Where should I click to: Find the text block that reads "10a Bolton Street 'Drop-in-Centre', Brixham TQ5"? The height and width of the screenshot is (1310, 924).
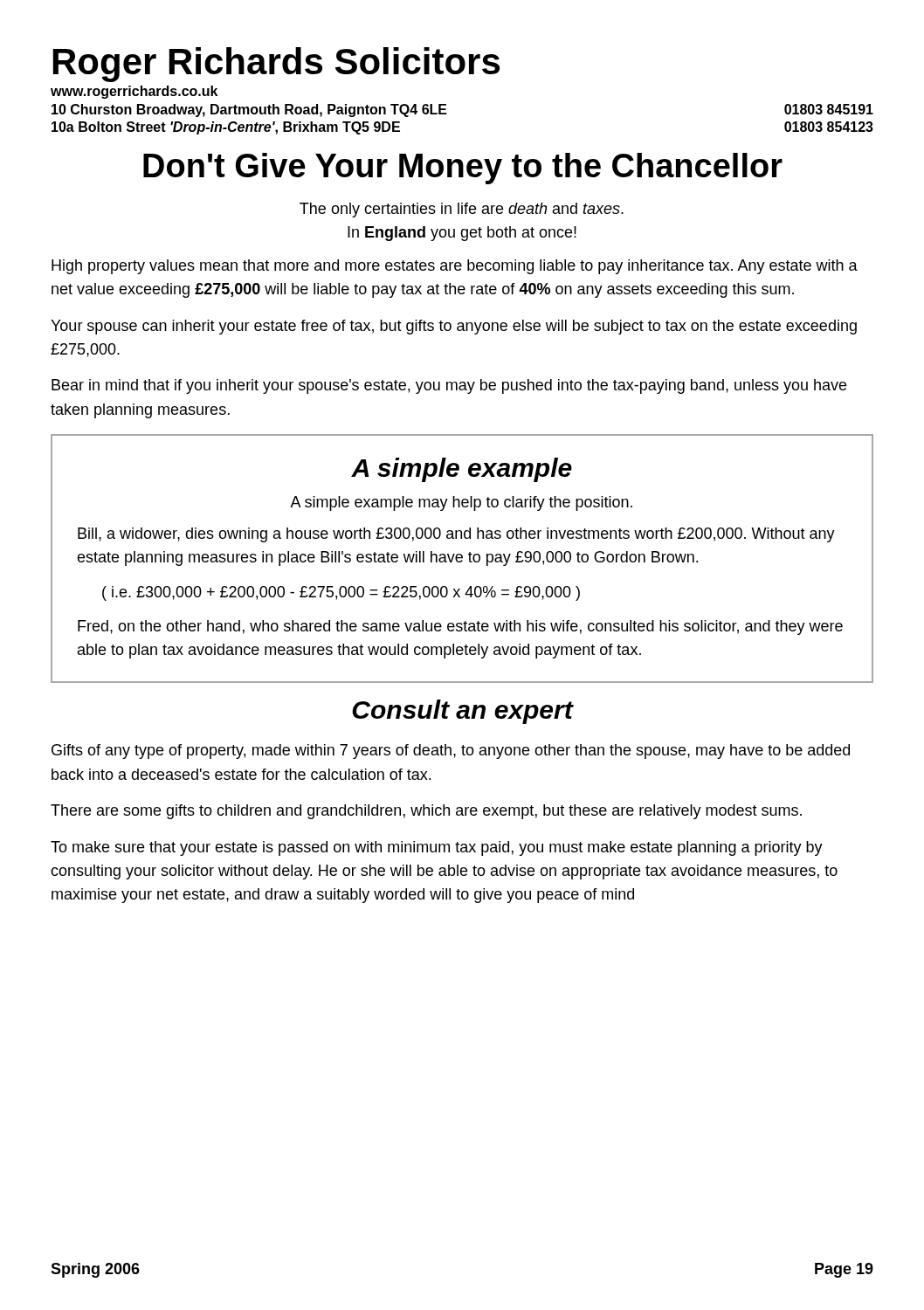point(234,129)
